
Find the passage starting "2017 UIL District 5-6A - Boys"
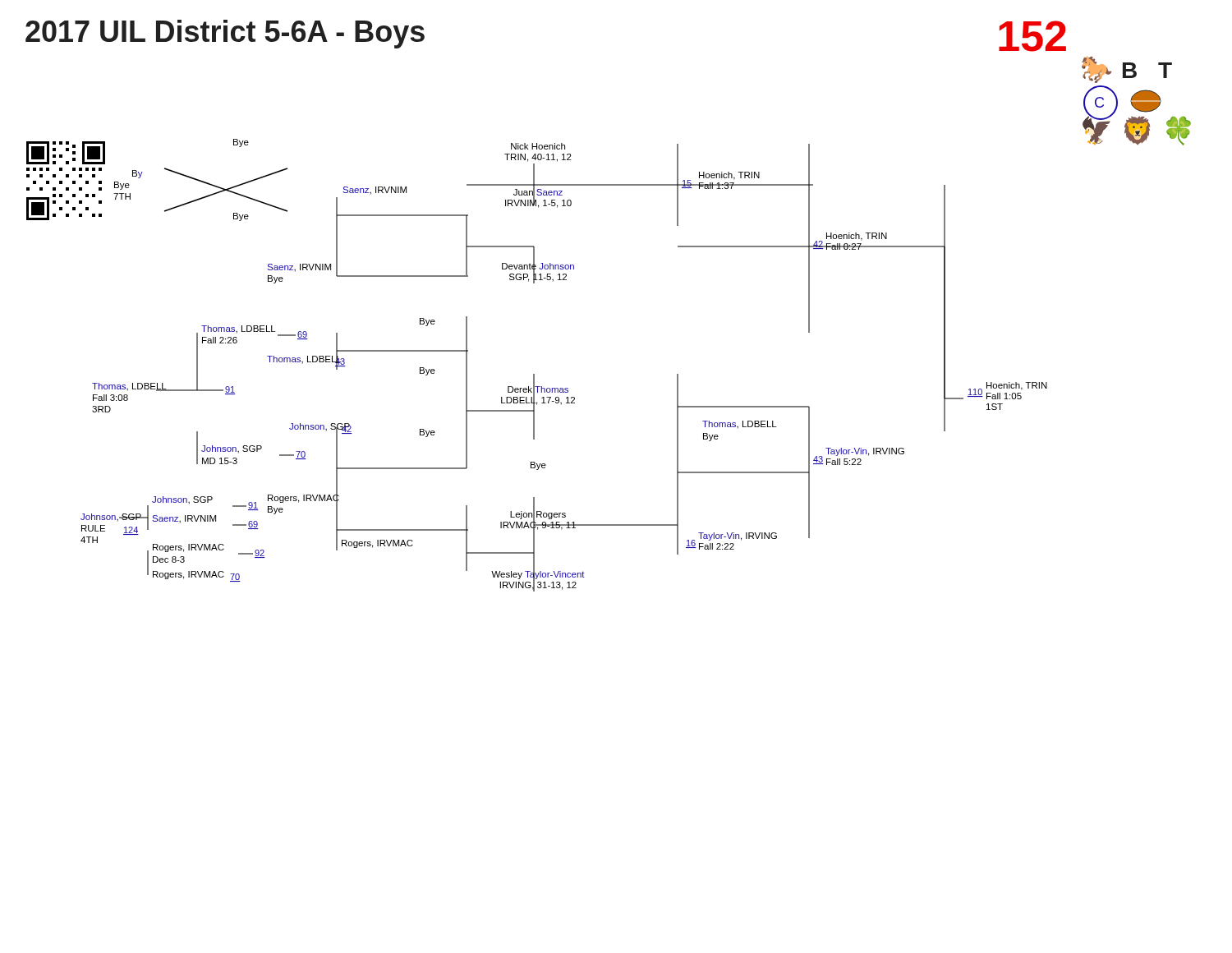pyautogui.click(x=225, y=32)
